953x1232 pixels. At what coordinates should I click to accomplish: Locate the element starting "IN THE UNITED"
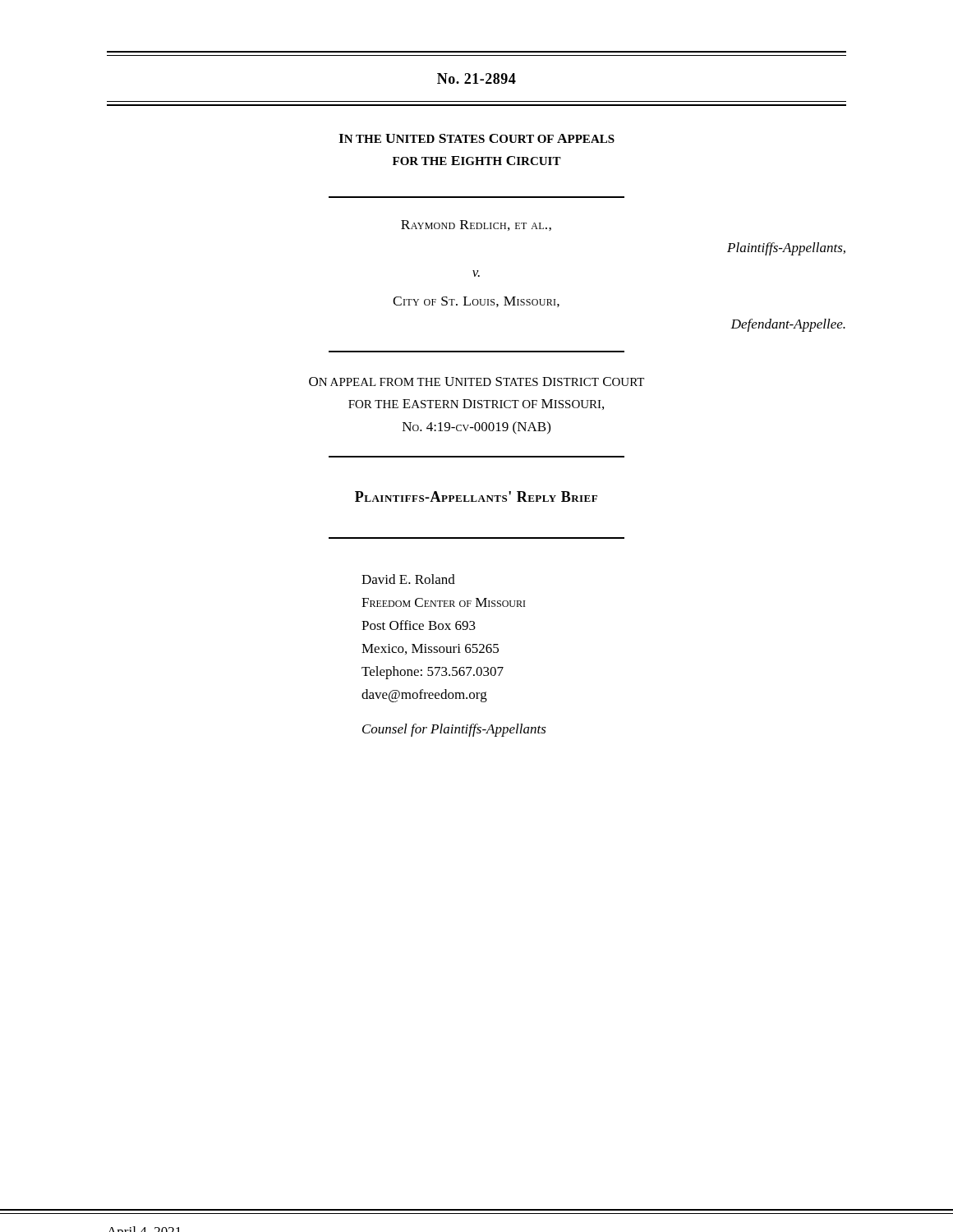(476, 149)
